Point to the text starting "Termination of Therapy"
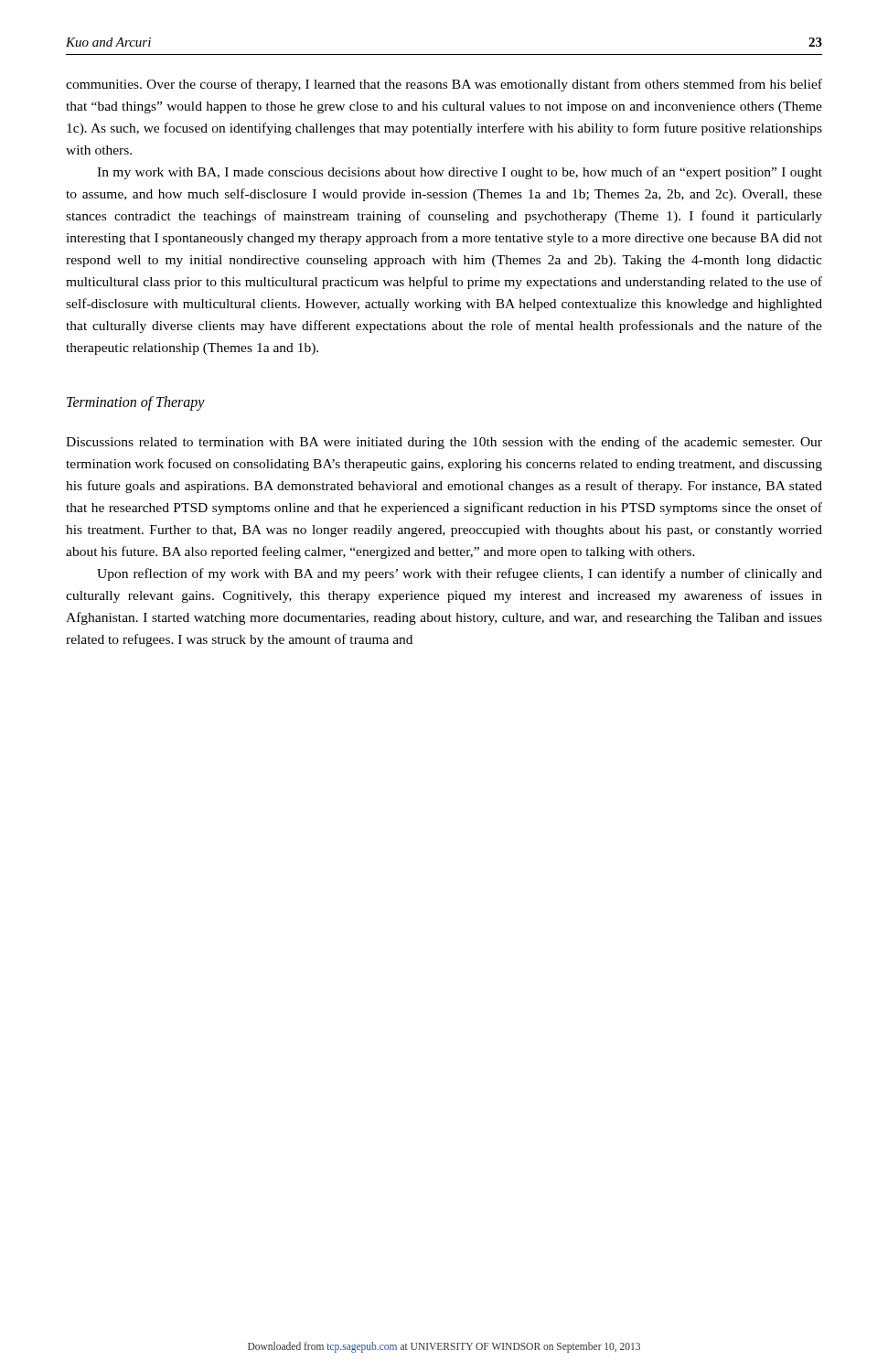This screenshot has width=888, height=1372. (136, 403)
